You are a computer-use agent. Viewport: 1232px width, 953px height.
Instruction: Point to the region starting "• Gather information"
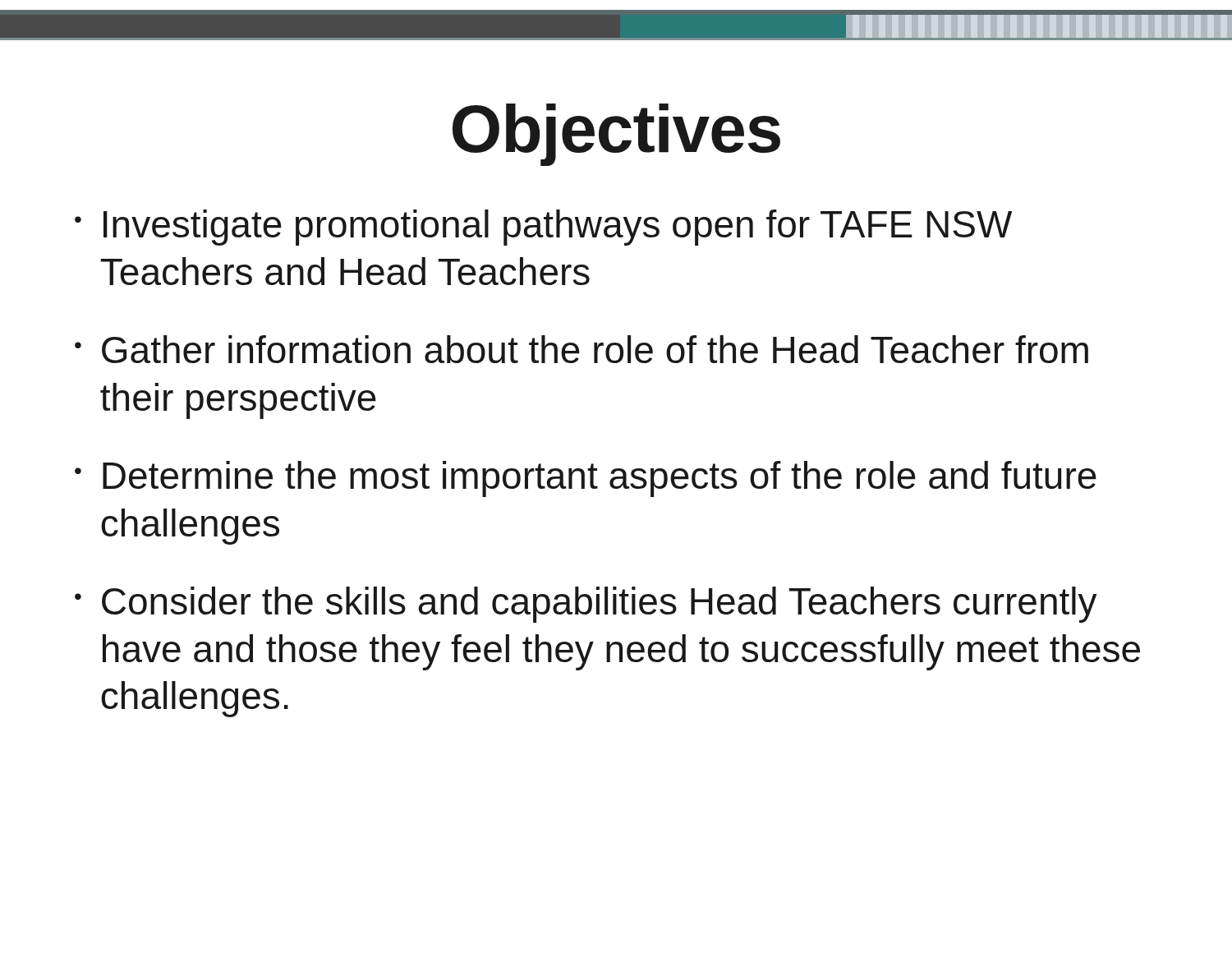(x=624, y=374)
